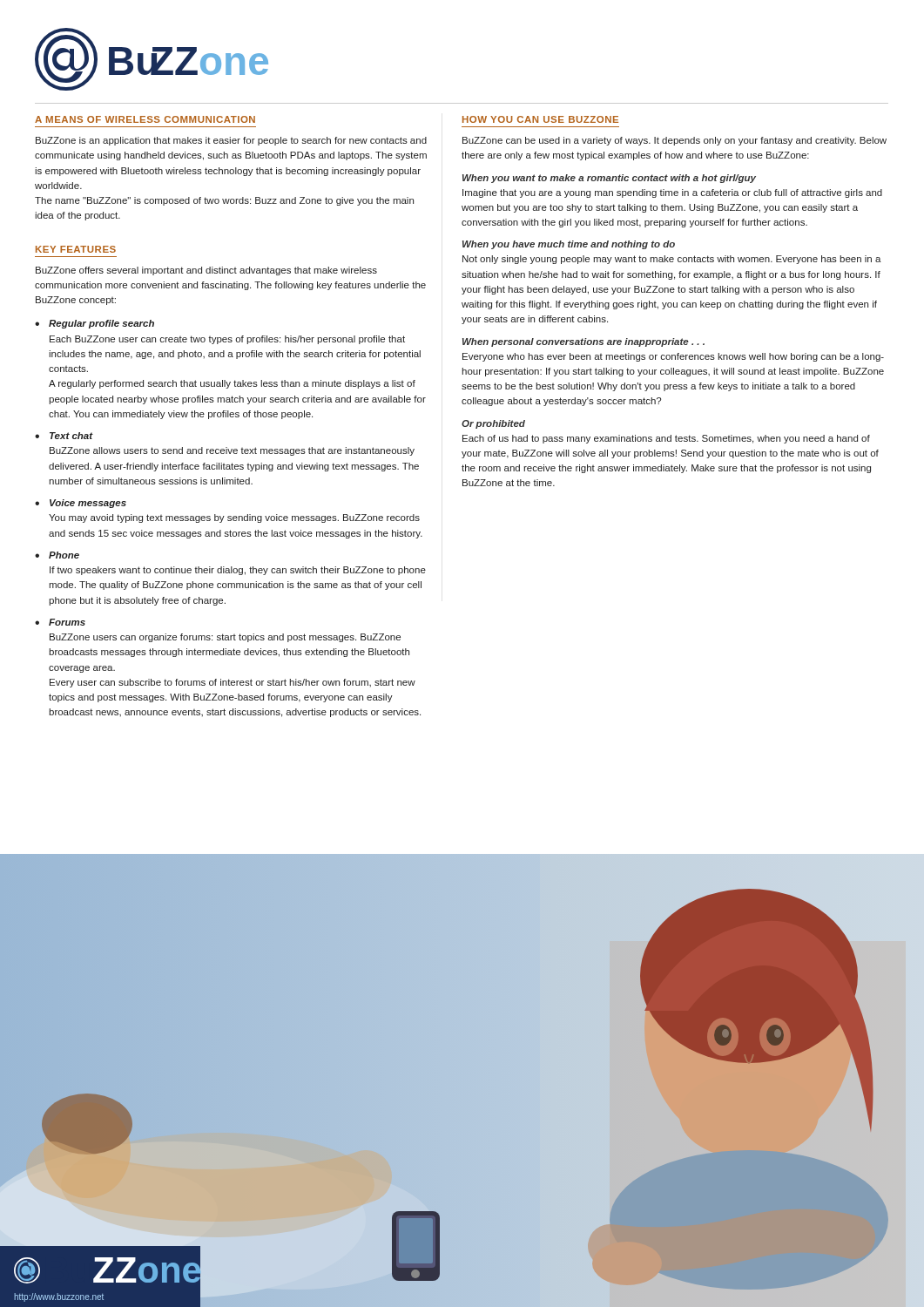
Task: Locate the list item containing "• Regular profile search Each"
Action: [235, 369]
